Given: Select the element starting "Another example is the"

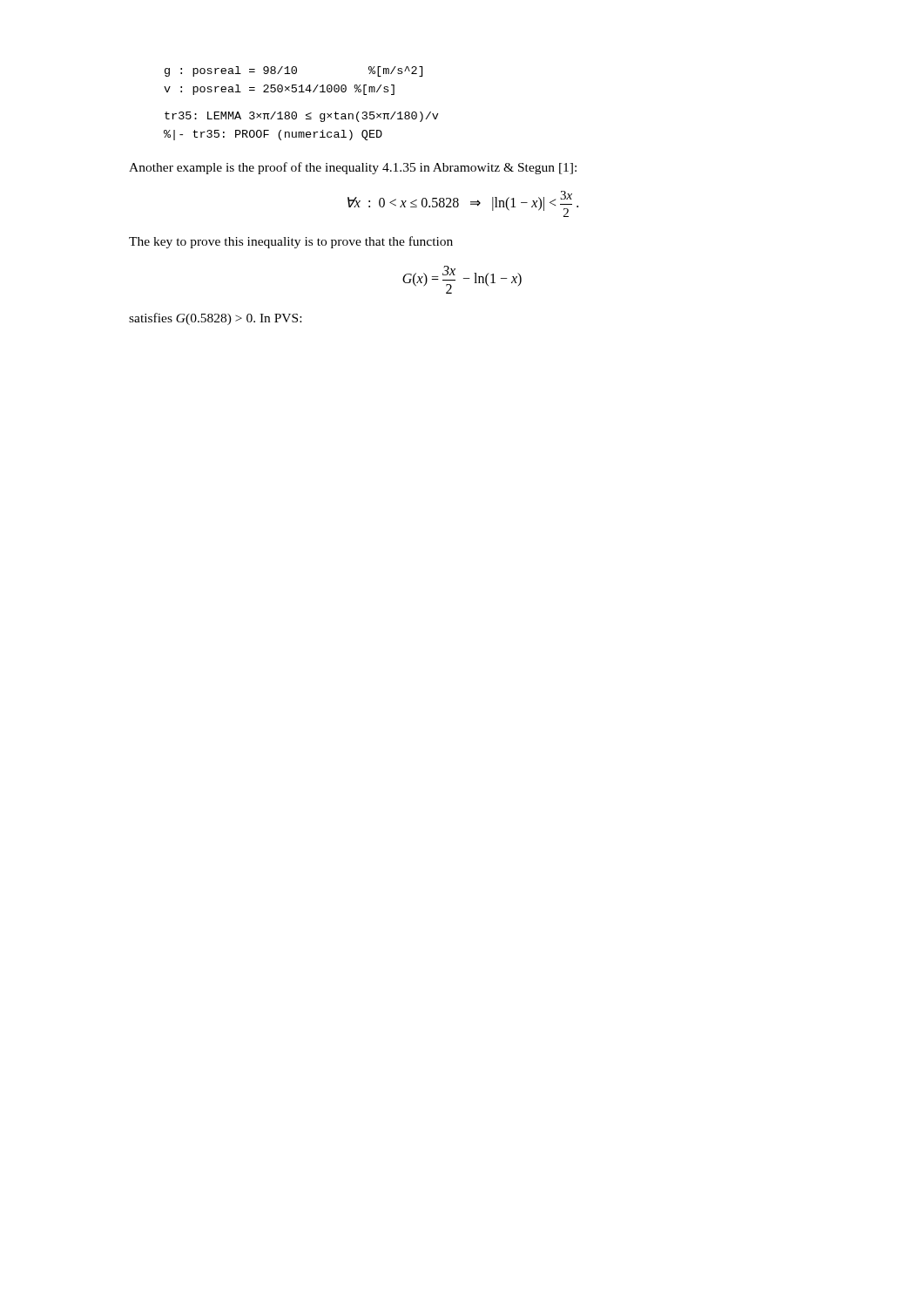Looking at the screenshot, I should [462, 167].
